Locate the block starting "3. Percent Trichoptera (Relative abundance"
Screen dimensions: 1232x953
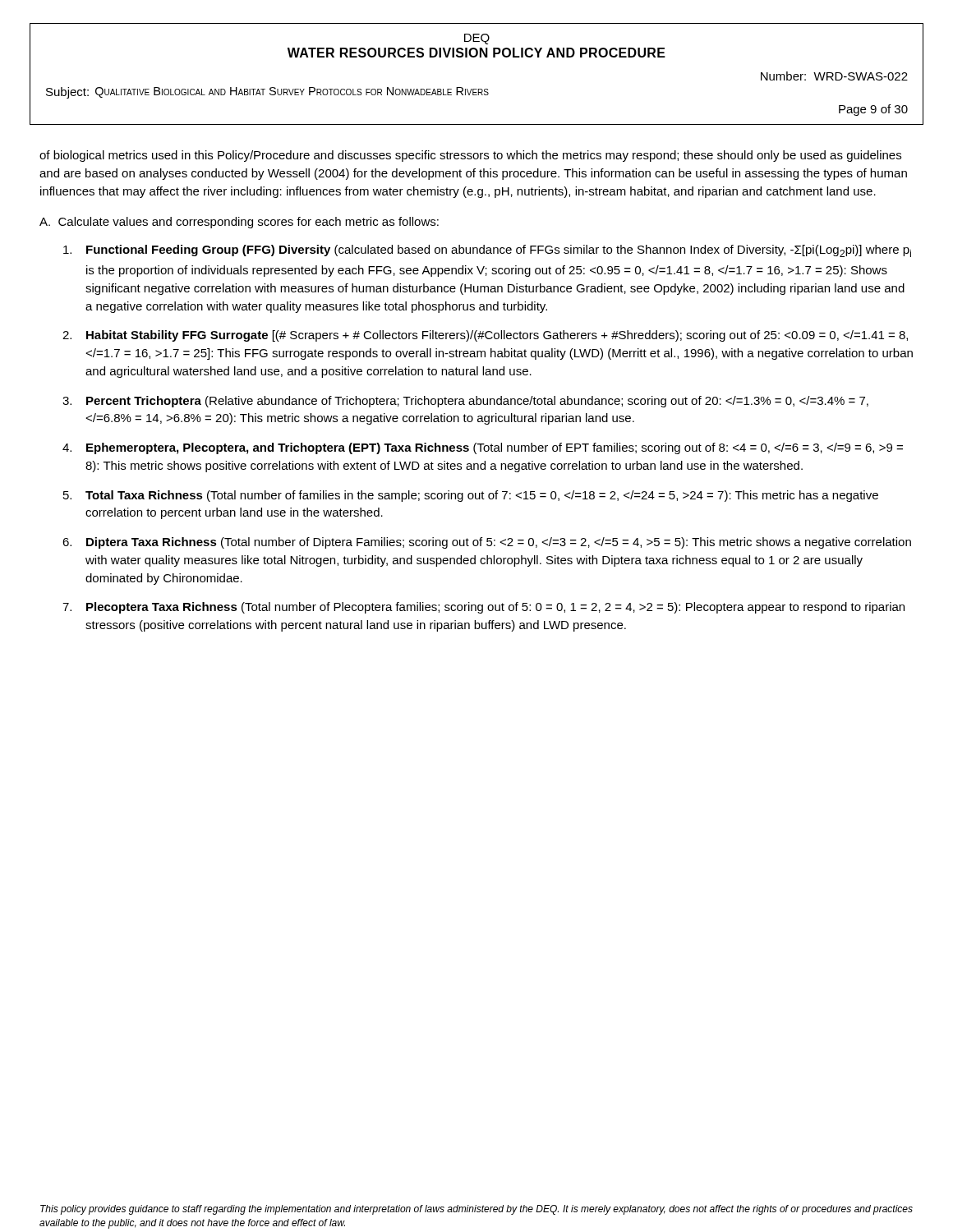point(488,409)
